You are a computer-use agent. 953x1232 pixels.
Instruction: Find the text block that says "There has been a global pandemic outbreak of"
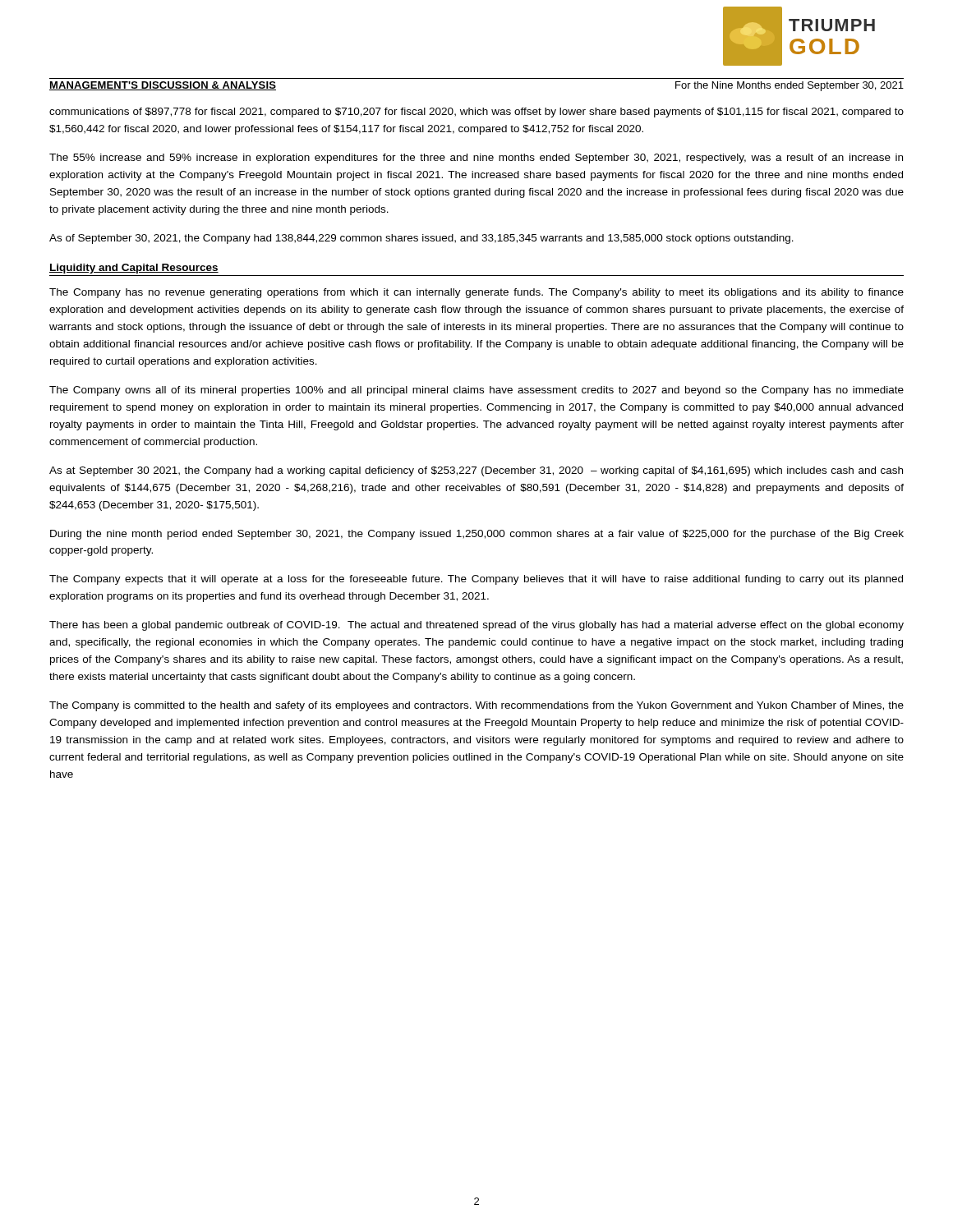click(476, 651)
